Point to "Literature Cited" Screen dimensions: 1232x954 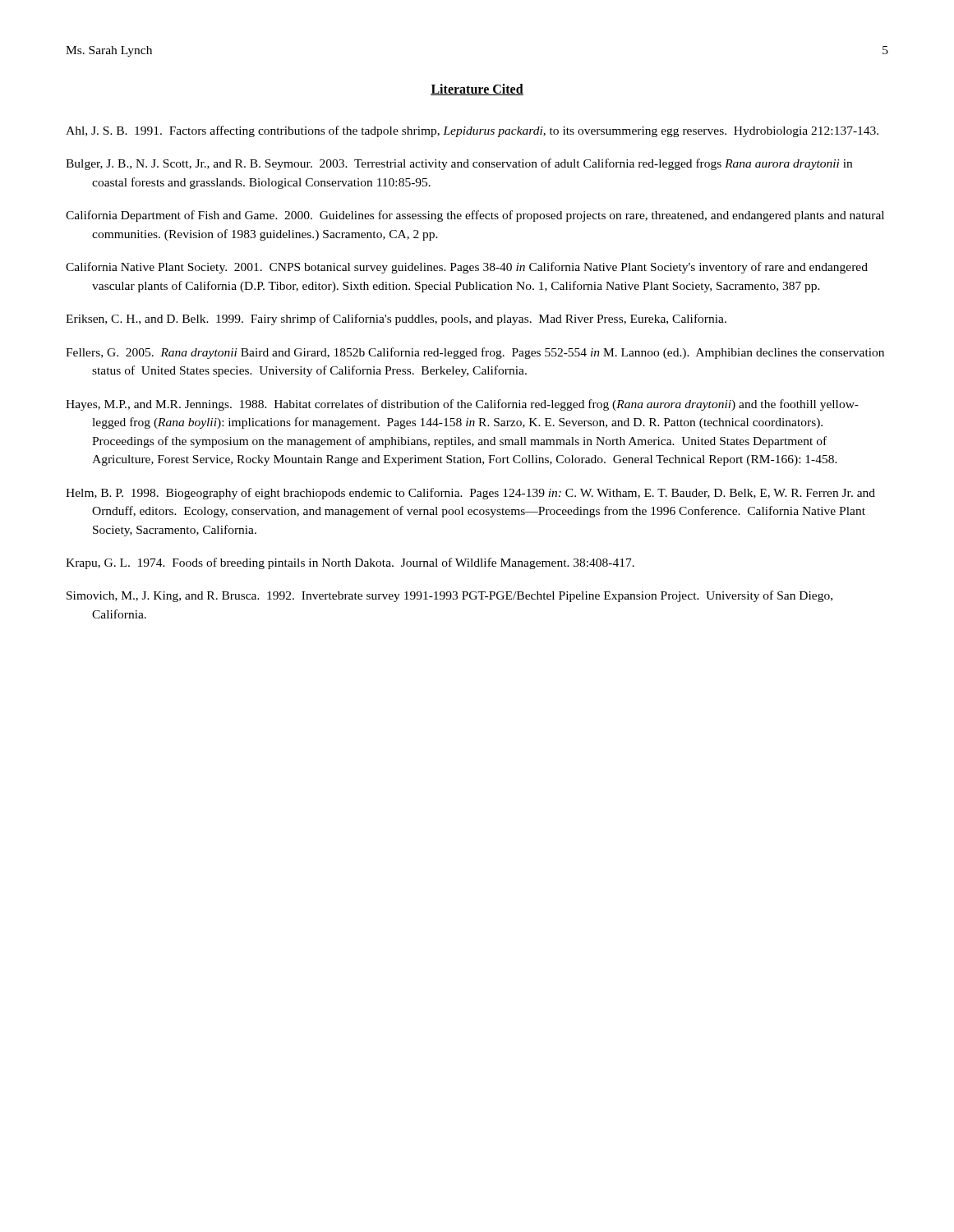point(477,89)
